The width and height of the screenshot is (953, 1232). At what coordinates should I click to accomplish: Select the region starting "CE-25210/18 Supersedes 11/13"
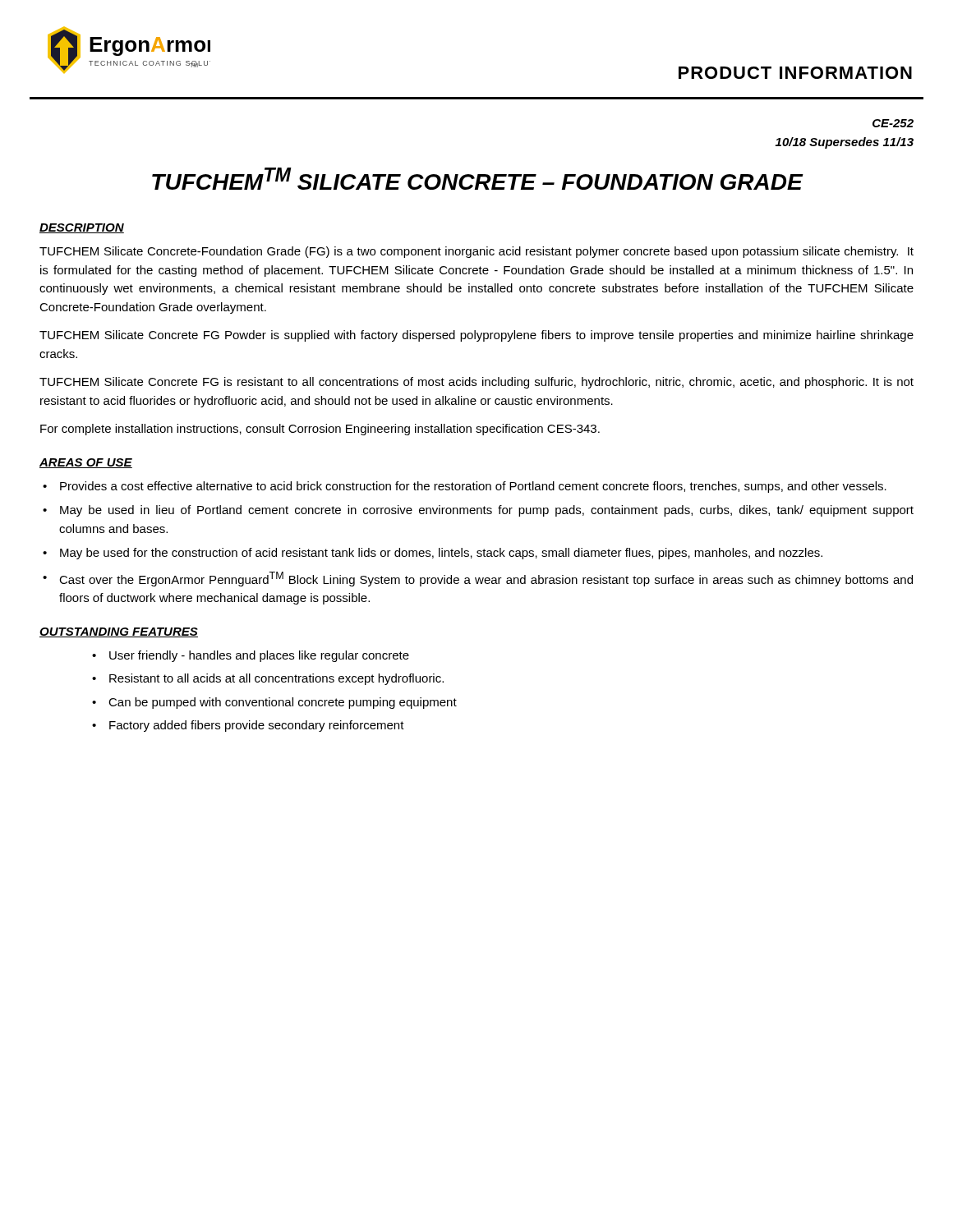click(844, 132)
